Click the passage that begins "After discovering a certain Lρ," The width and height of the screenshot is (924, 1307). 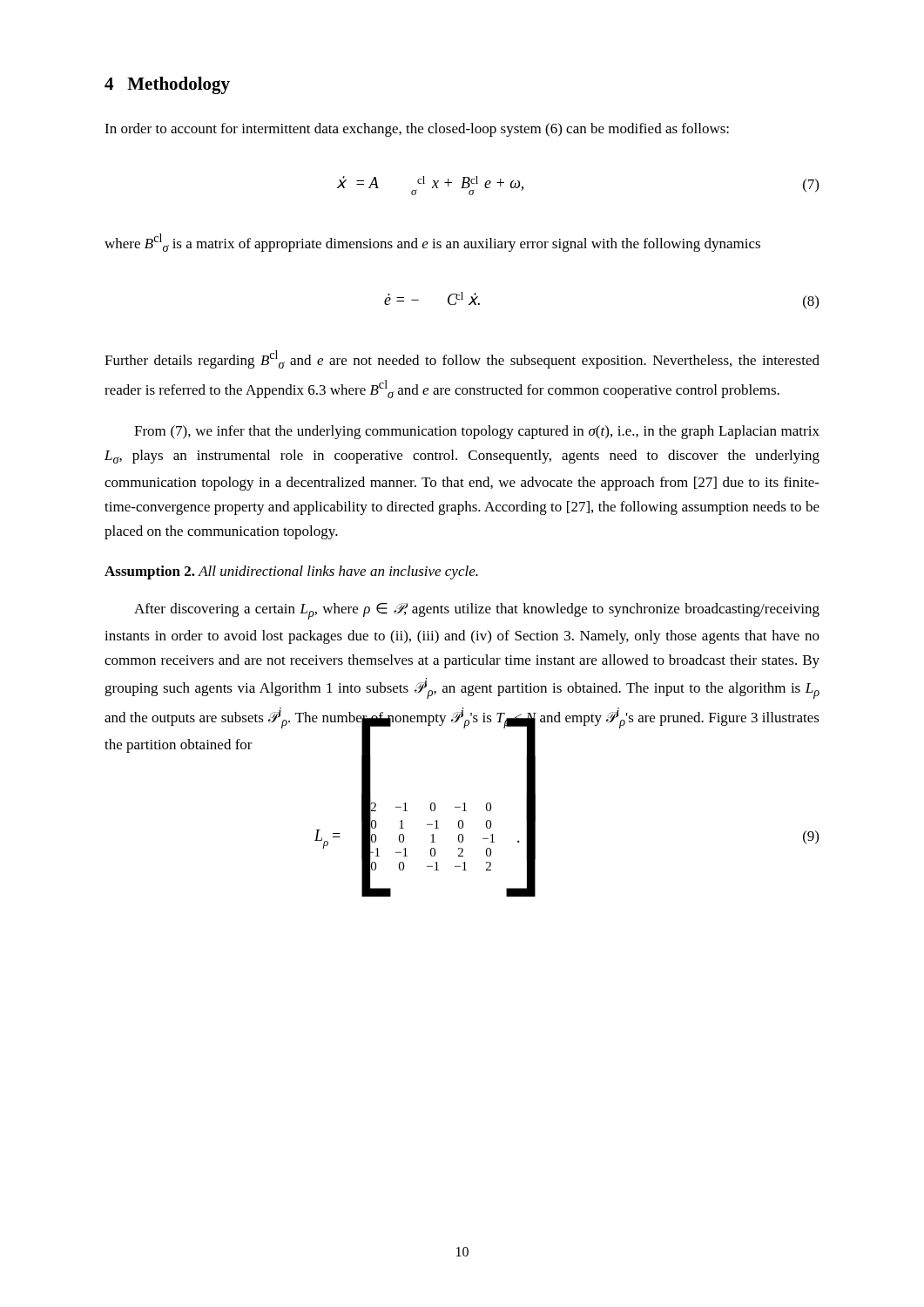(x=462, y=677)
